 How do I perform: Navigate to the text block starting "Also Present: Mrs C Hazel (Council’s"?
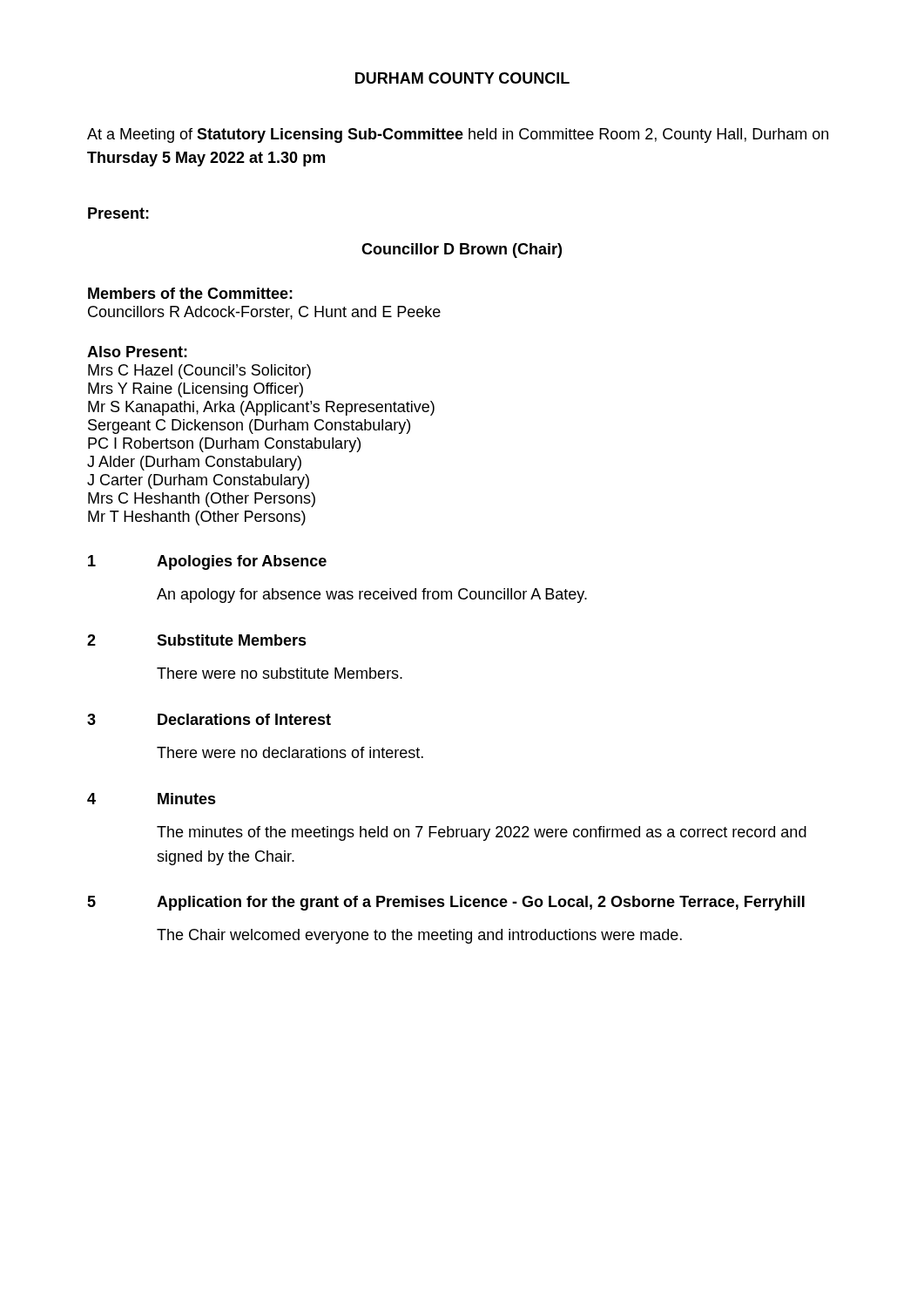pyautogui.click(x=261, y=434)
